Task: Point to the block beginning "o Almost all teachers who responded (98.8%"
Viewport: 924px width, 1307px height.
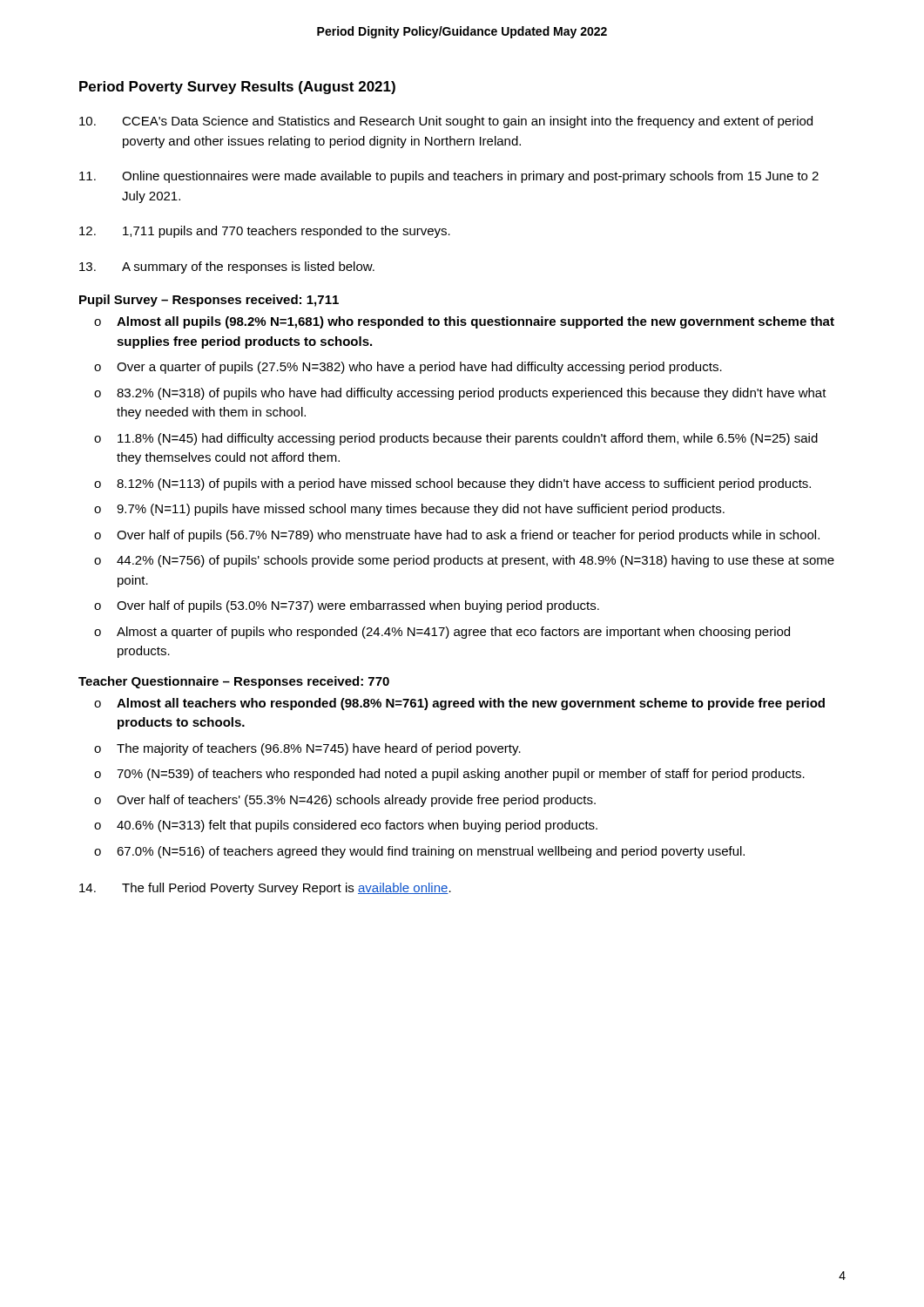Action: [470, 713]
